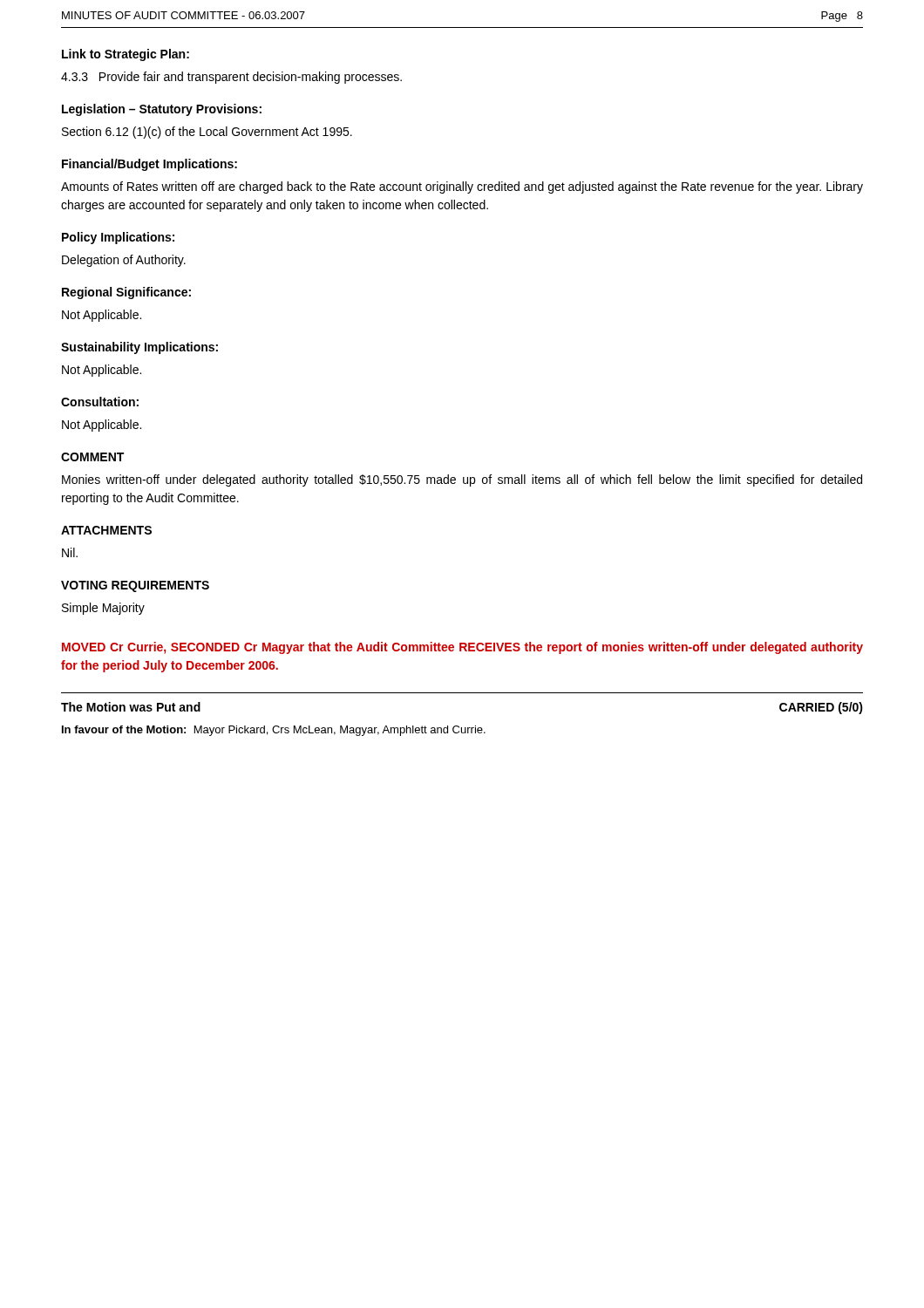This screenshot has width=924, height=1308.
Task: Click where it says "Sustainability Implications:"
Action: [140, 347]
